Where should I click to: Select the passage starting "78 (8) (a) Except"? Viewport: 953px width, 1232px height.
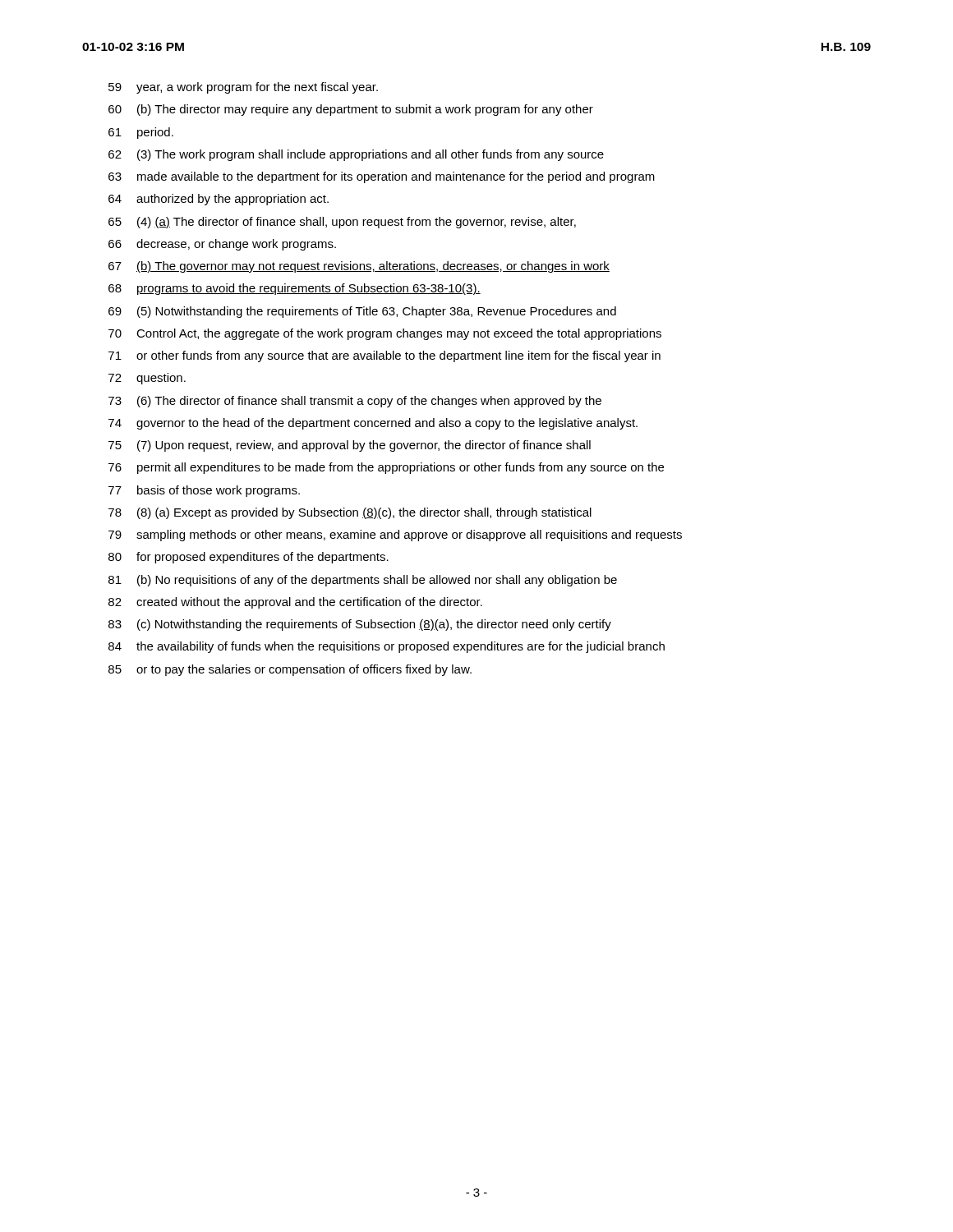[x=476, y=512]
